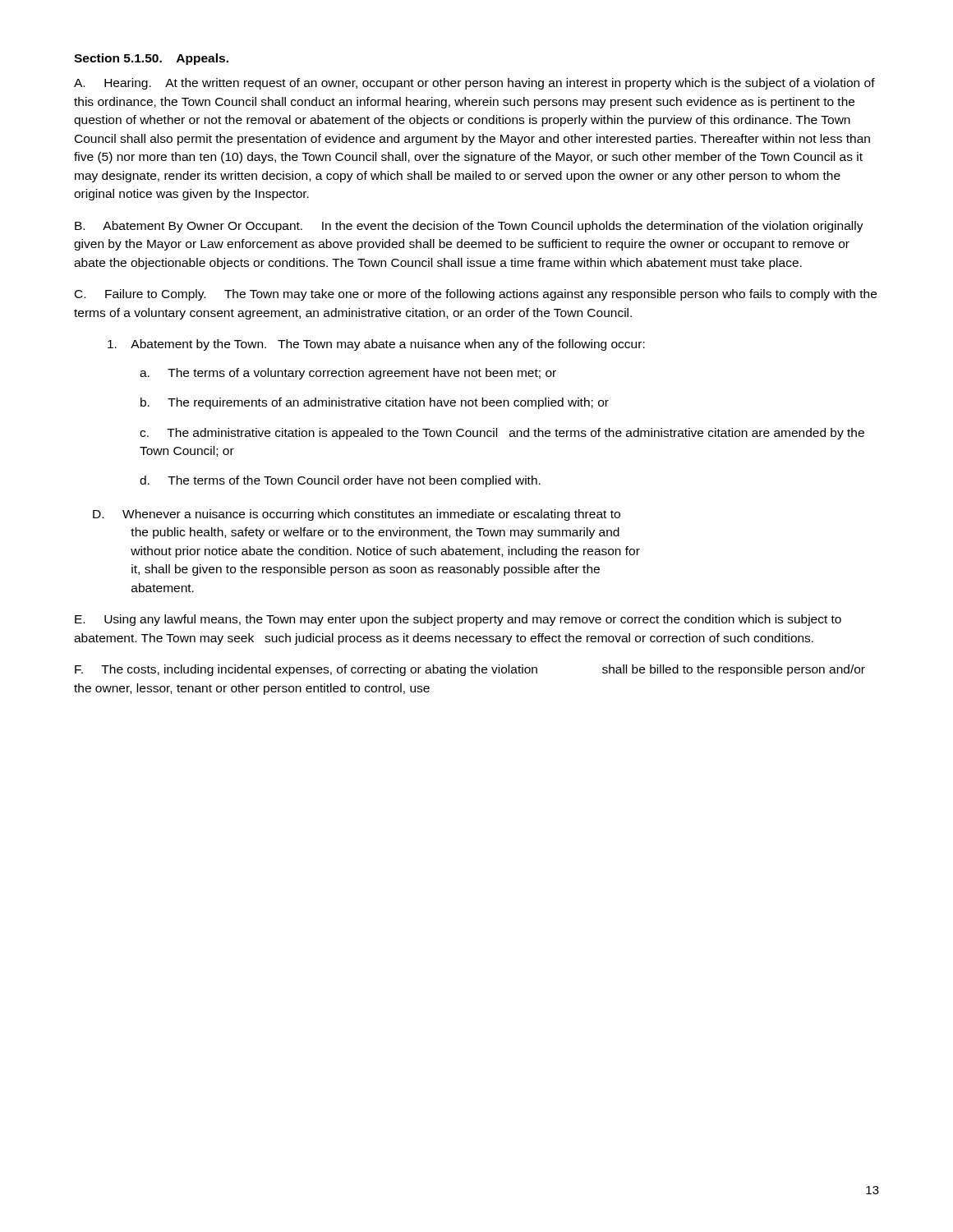This screenshot has height=1232, width=953.
Task: Navigate to the text starting "A. Hearing. At the written request of an"
Action: (474, 138)
